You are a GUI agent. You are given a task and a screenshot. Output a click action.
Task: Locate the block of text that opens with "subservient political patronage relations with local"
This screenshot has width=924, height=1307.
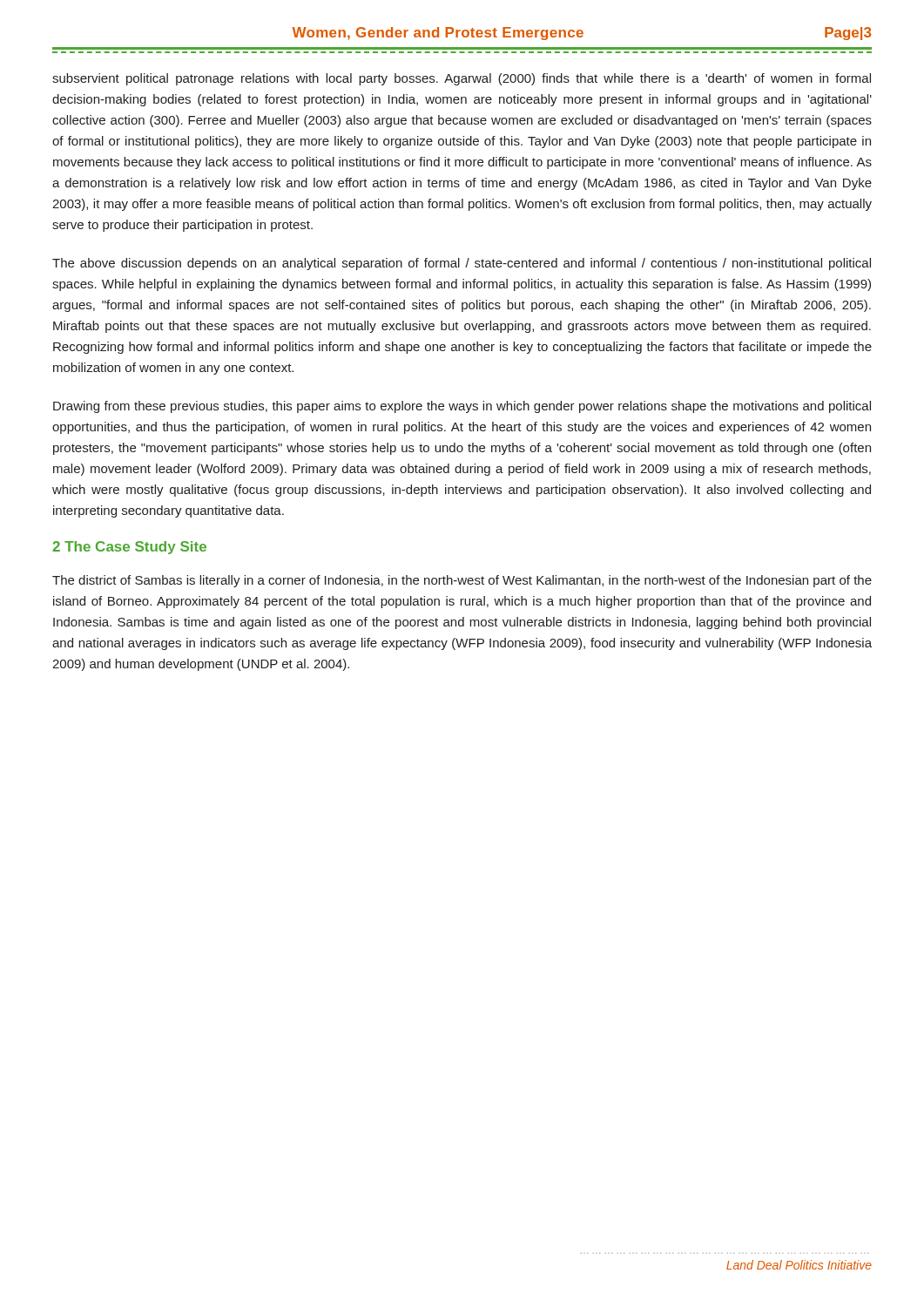click(x=462, y=151)
